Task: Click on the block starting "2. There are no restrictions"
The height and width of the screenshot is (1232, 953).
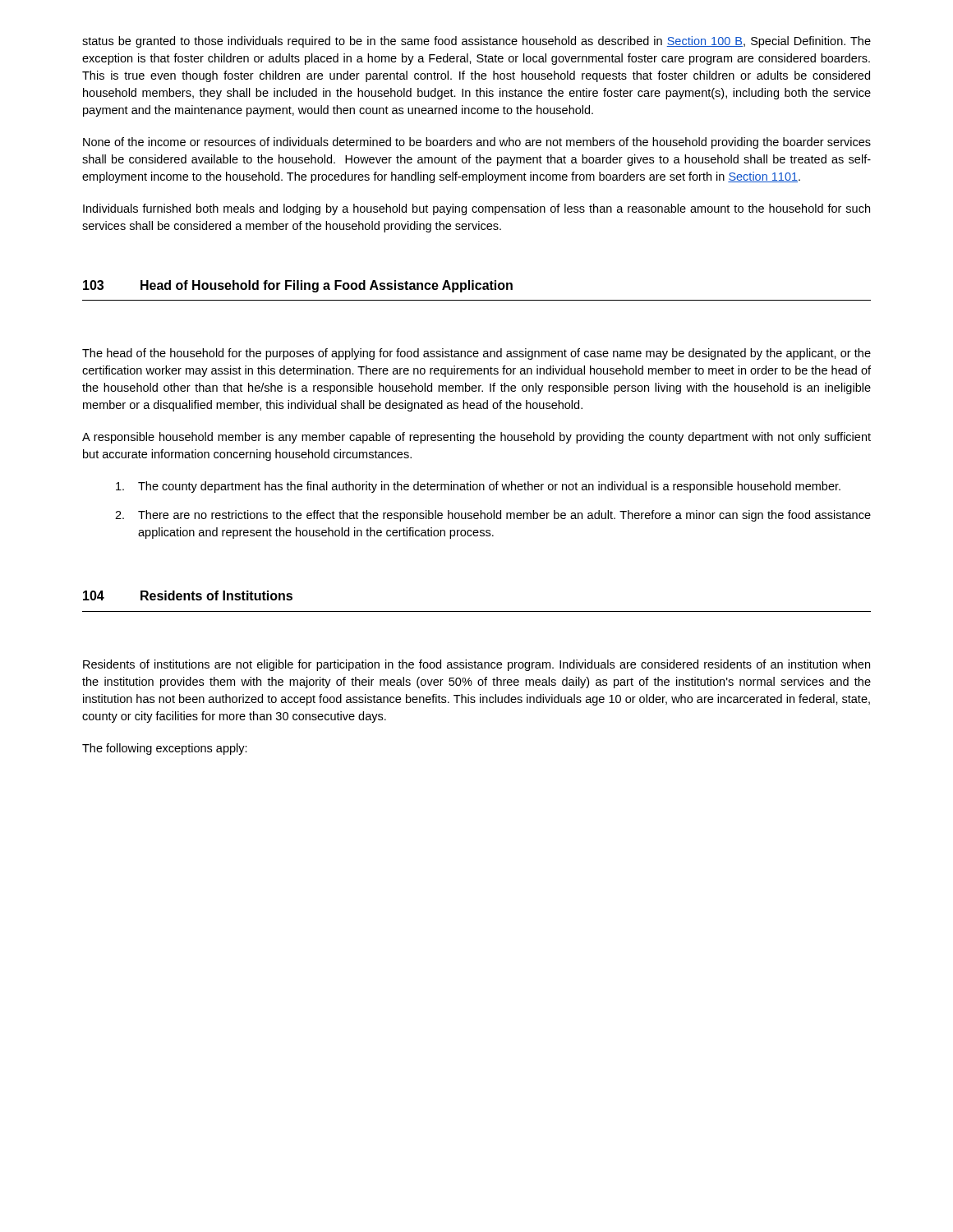Action: [x=493, y=524]
